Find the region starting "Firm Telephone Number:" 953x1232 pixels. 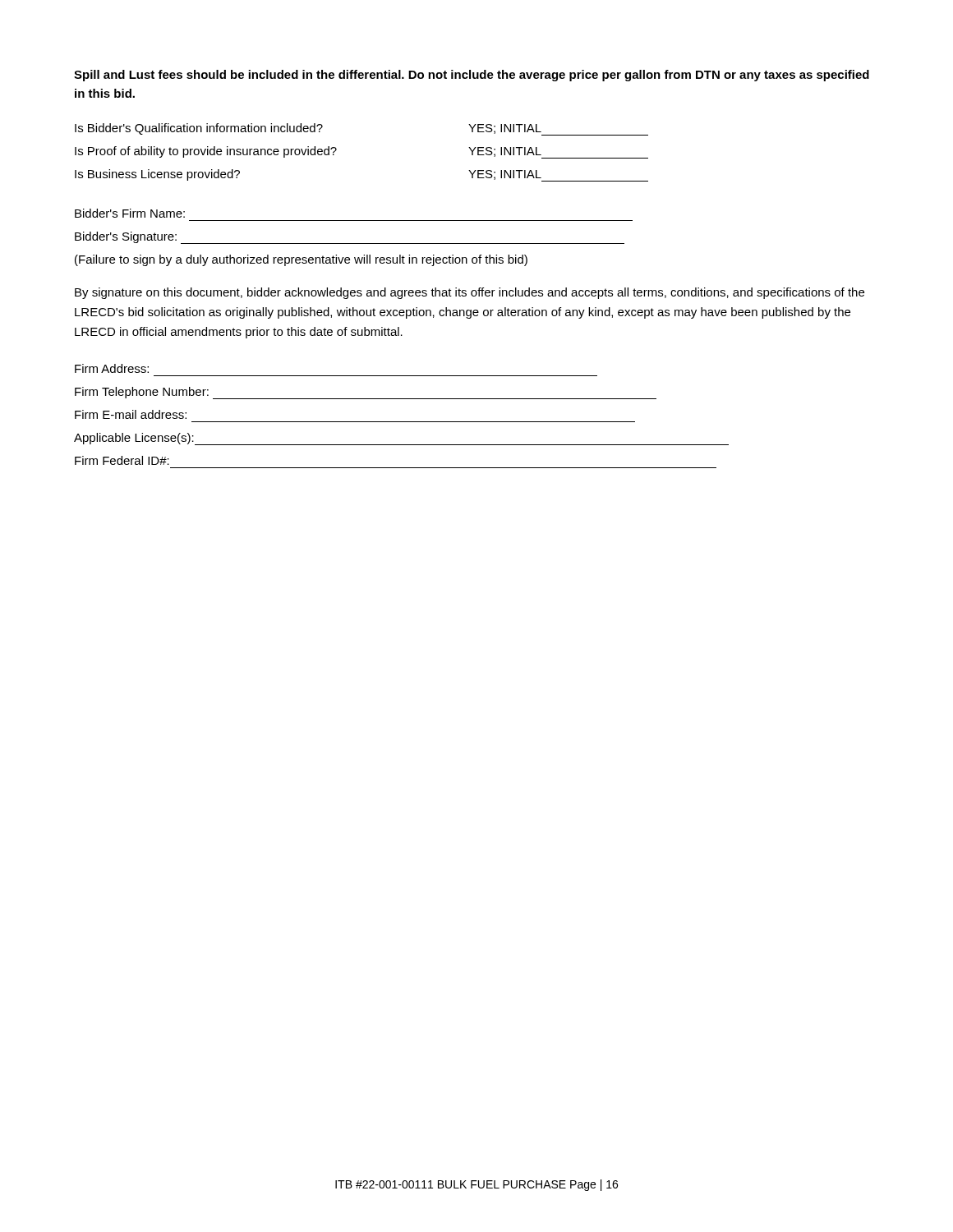coord(365,392)
